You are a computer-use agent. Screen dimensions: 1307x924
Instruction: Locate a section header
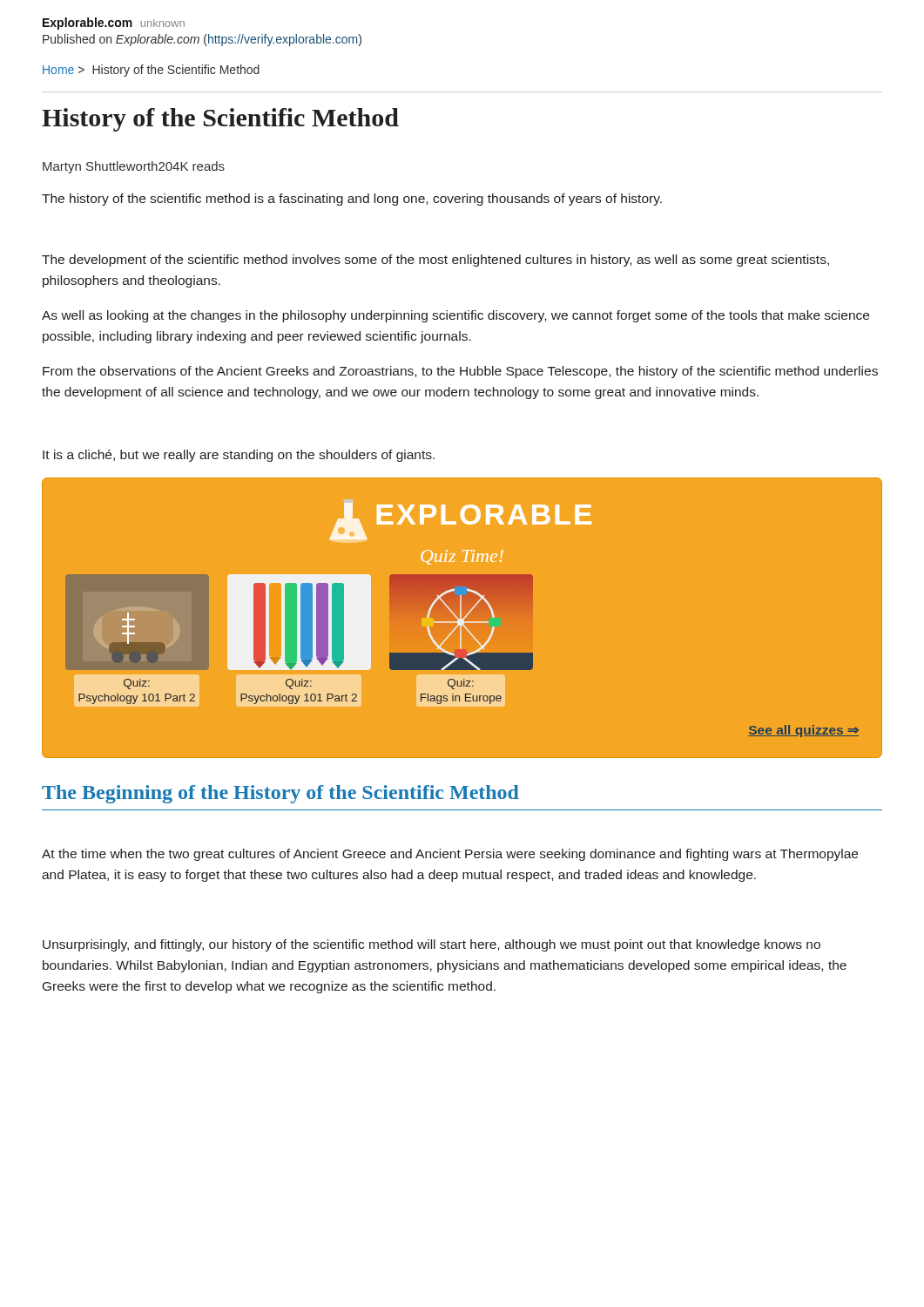pyautogui.click(x=462, y=796)
